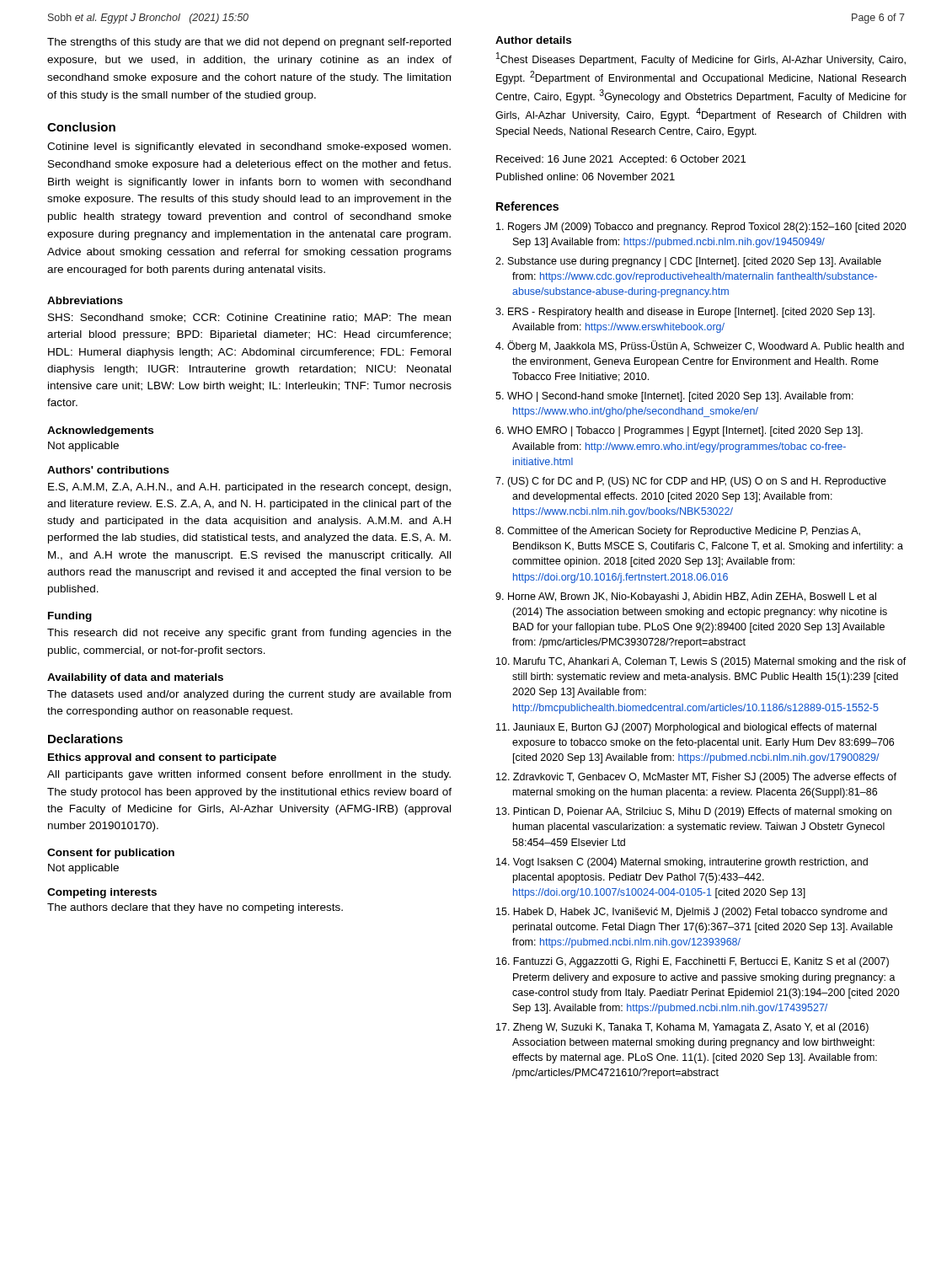
Task: Click on the block starting "8. Committee of the"
Action: 699,554
